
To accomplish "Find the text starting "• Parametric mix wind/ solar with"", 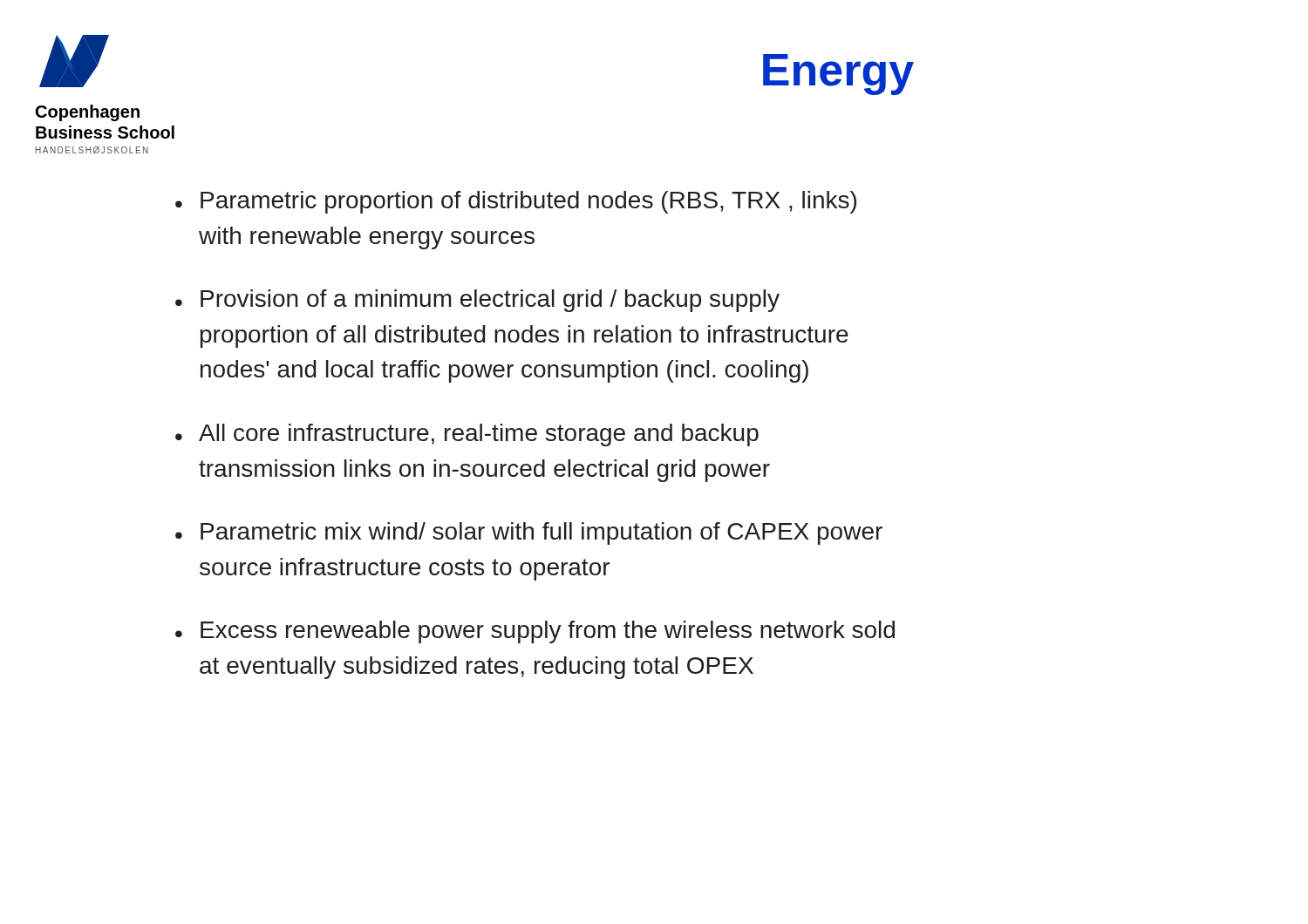I will [x=706, y=550].
